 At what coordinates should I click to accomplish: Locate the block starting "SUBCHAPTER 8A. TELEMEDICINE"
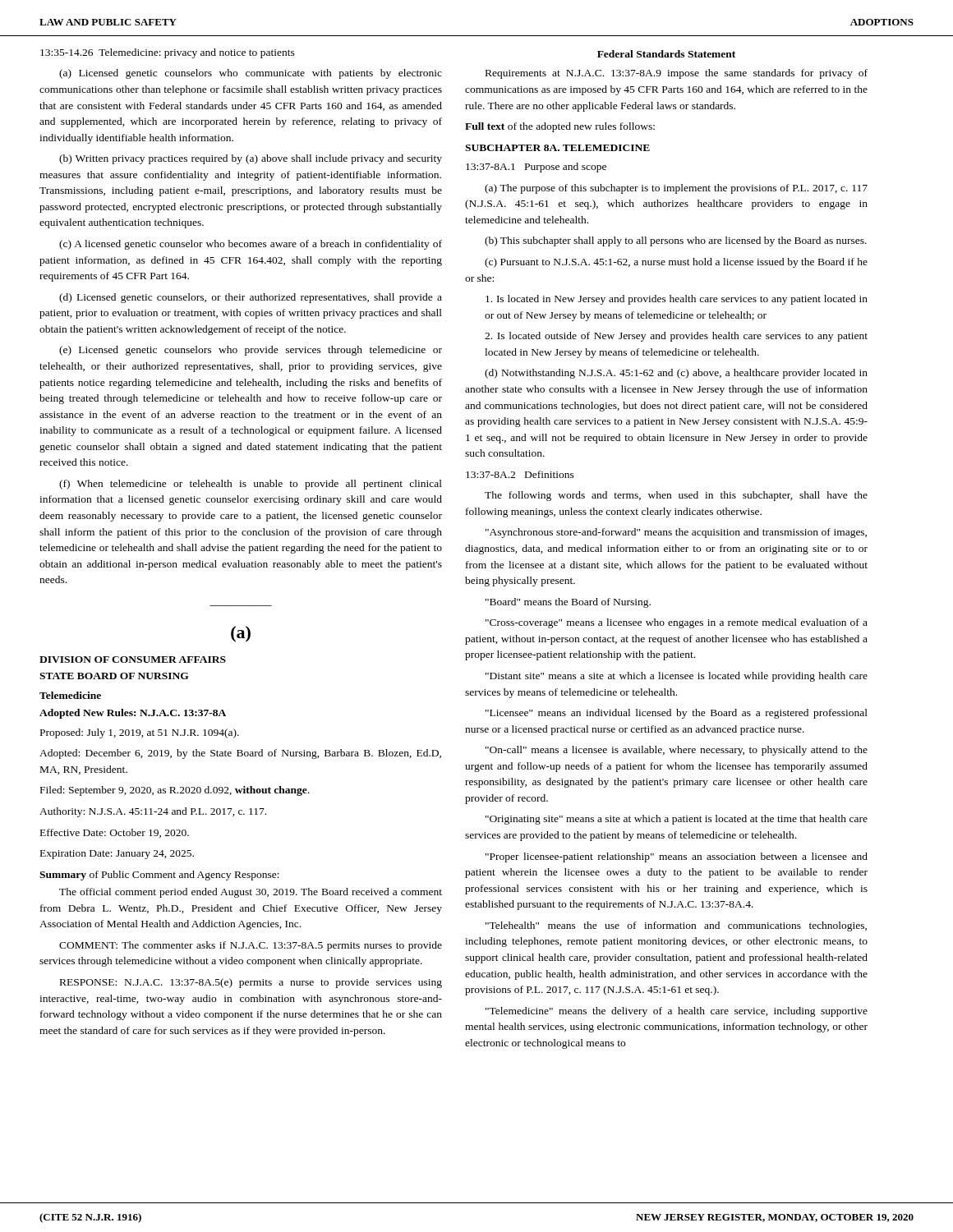557,147
